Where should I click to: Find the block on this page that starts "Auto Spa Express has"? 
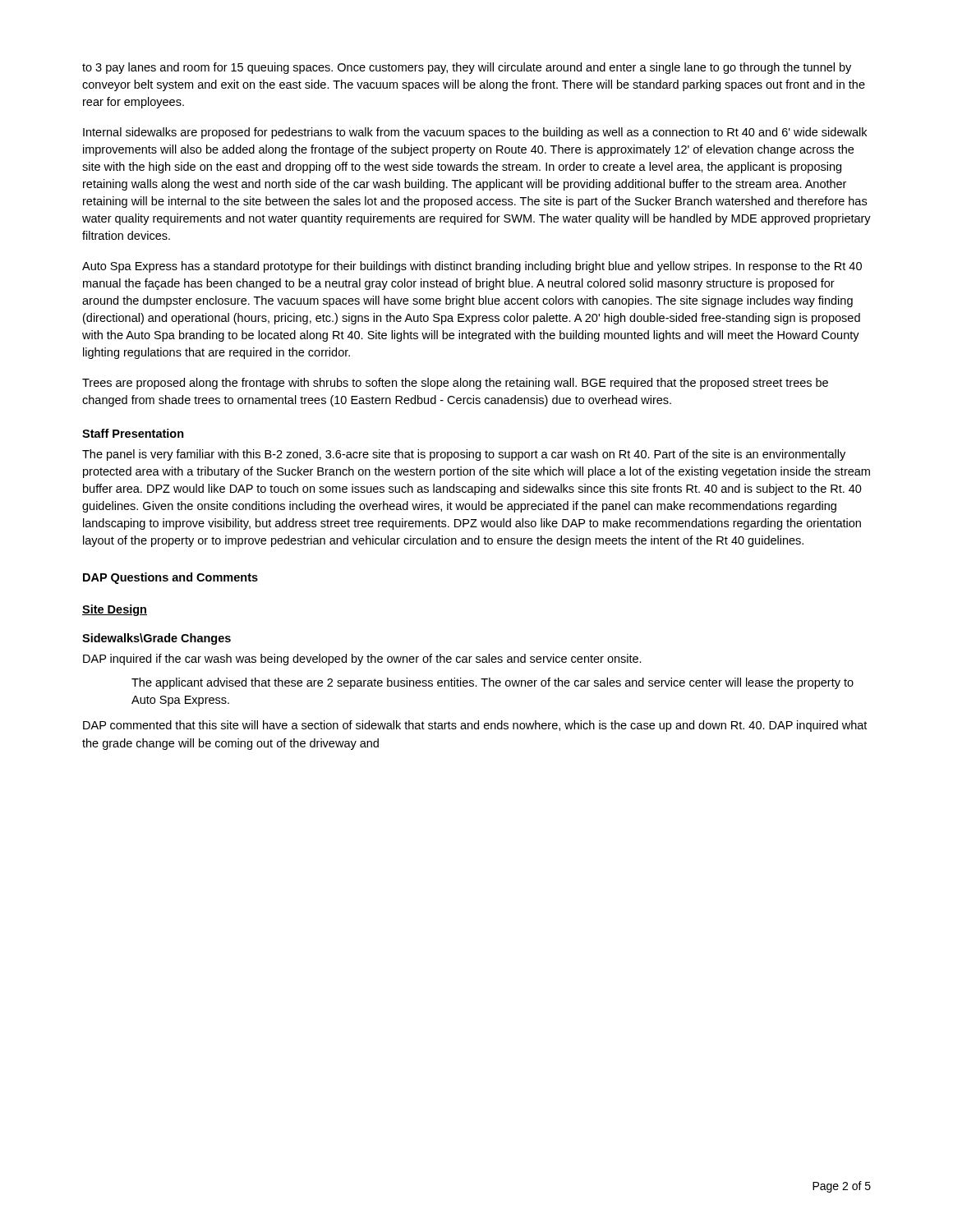coord(472,309)
